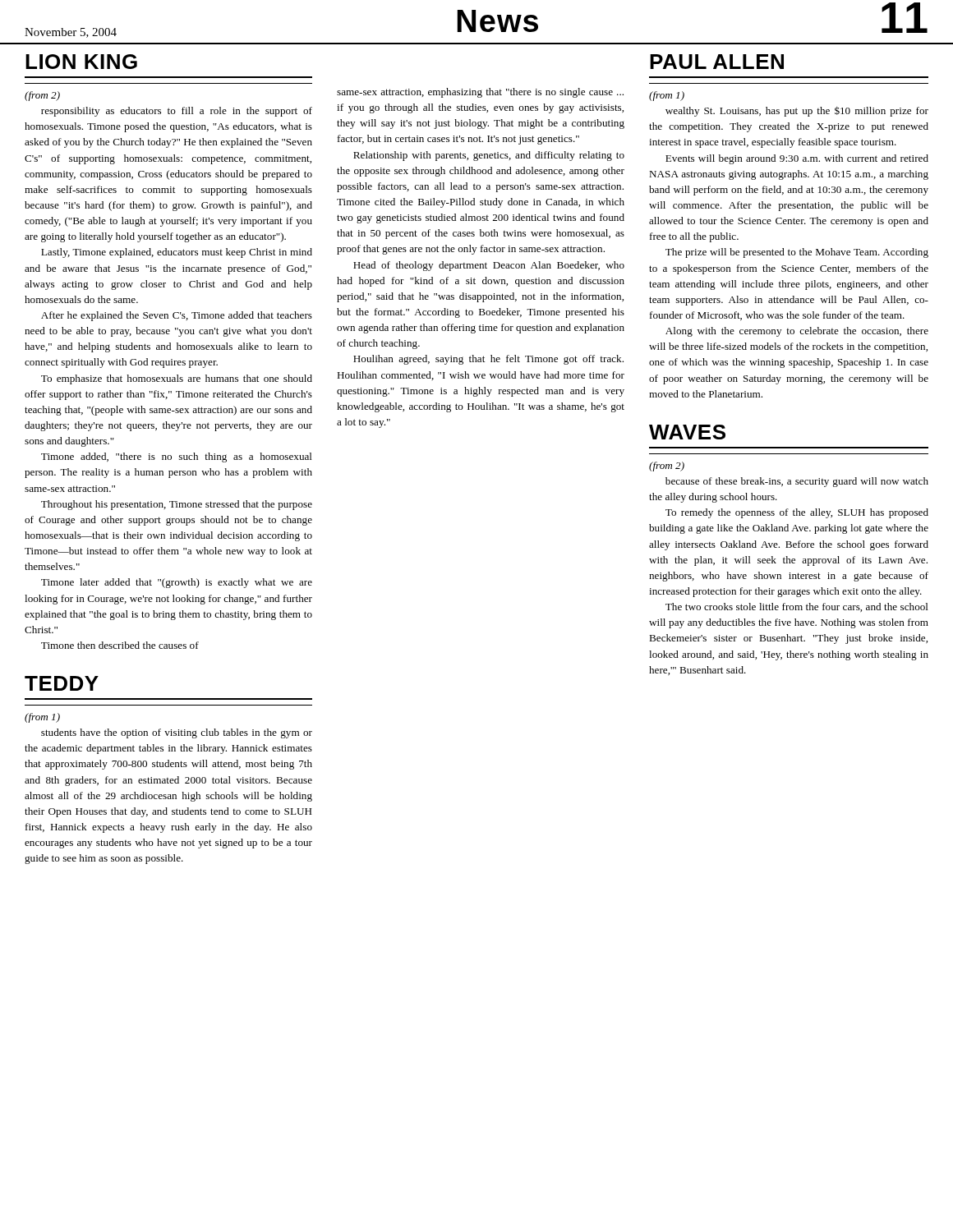Viewport: 953px width, 1232px height.
Task: Select the section header that says "PAUL ALLEN"
Action: (717, 62)
